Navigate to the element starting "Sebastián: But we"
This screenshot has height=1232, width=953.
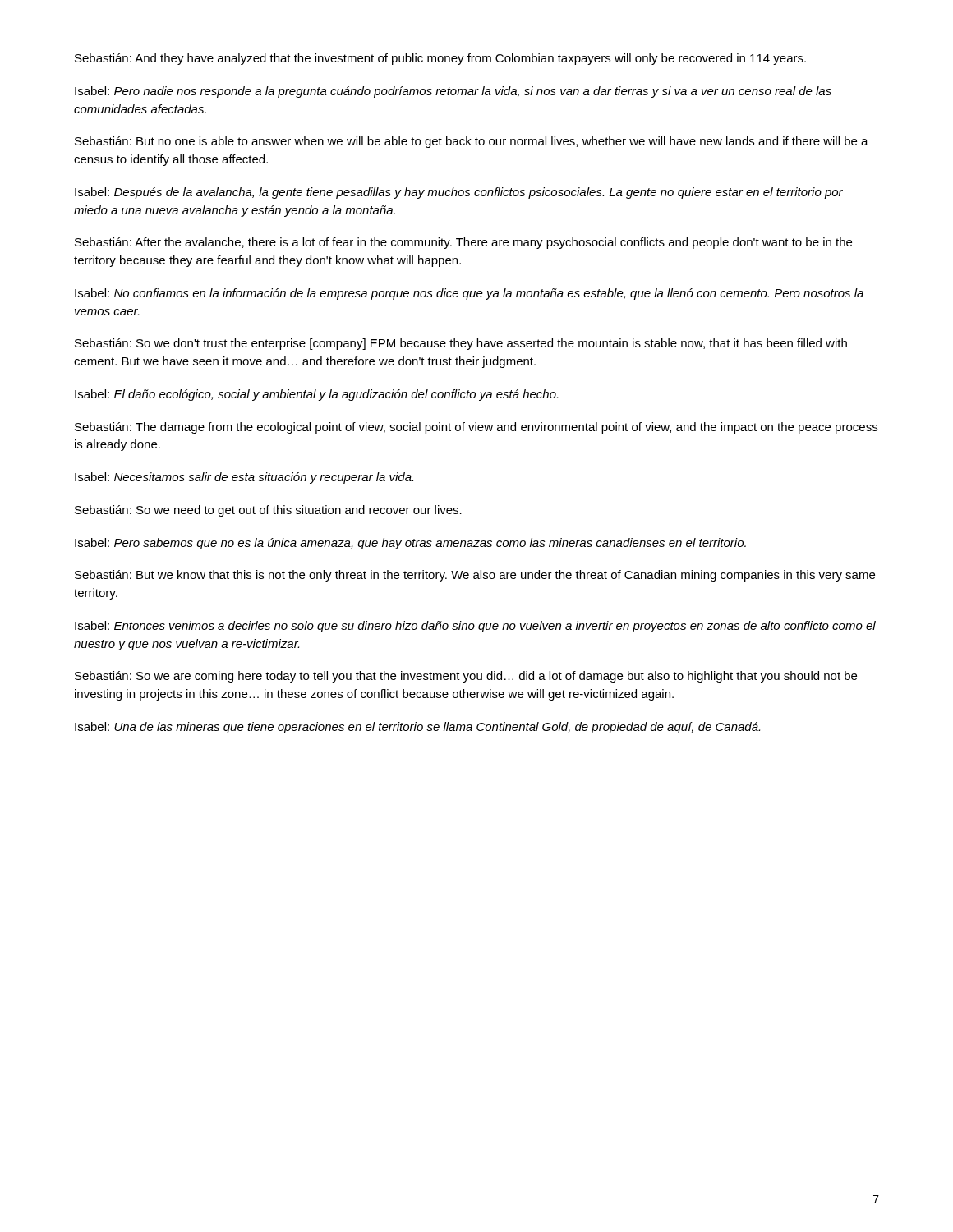pos(475,584)
